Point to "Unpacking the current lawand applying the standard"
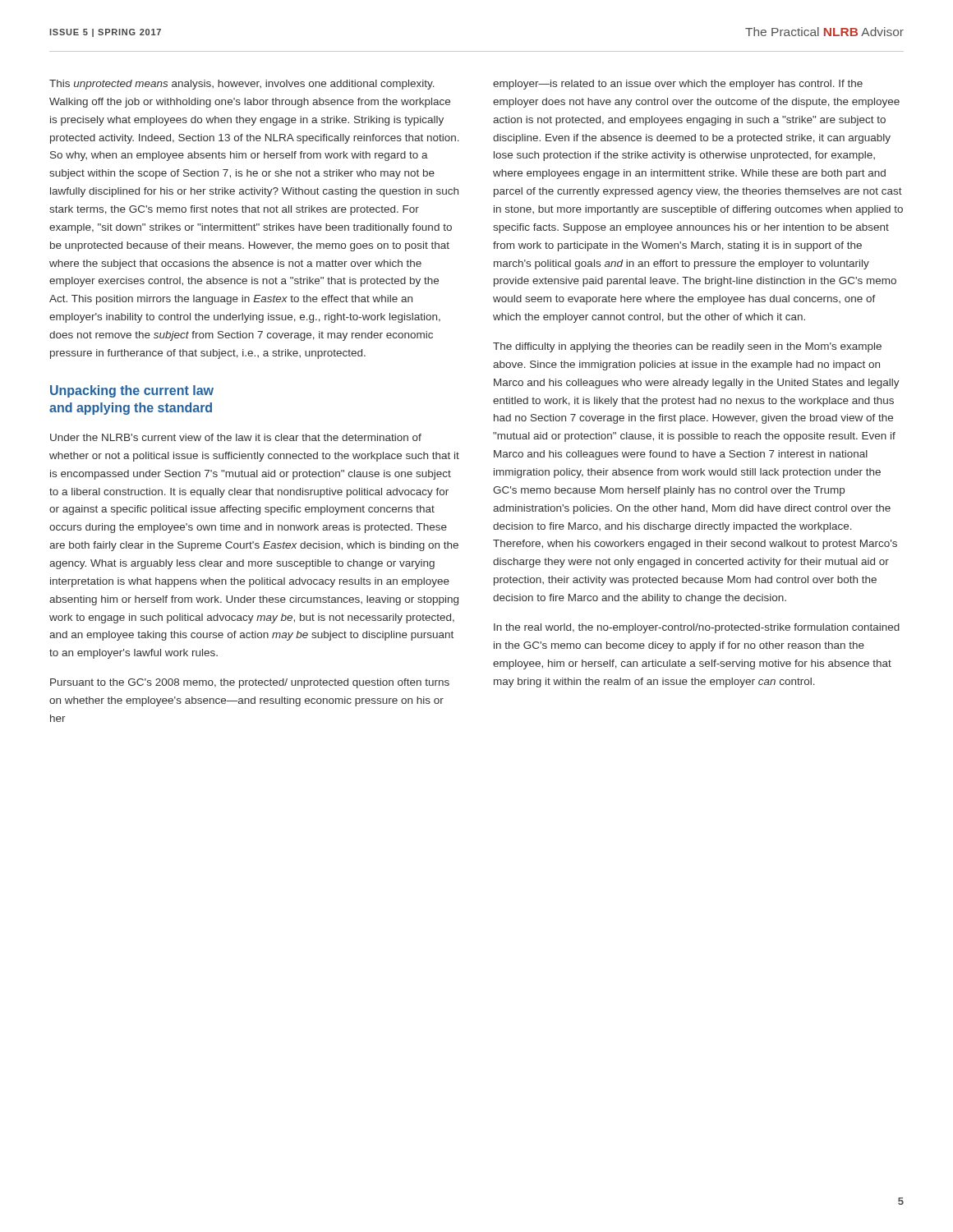Screen dimensions: 1232x953 coord(132,391)
